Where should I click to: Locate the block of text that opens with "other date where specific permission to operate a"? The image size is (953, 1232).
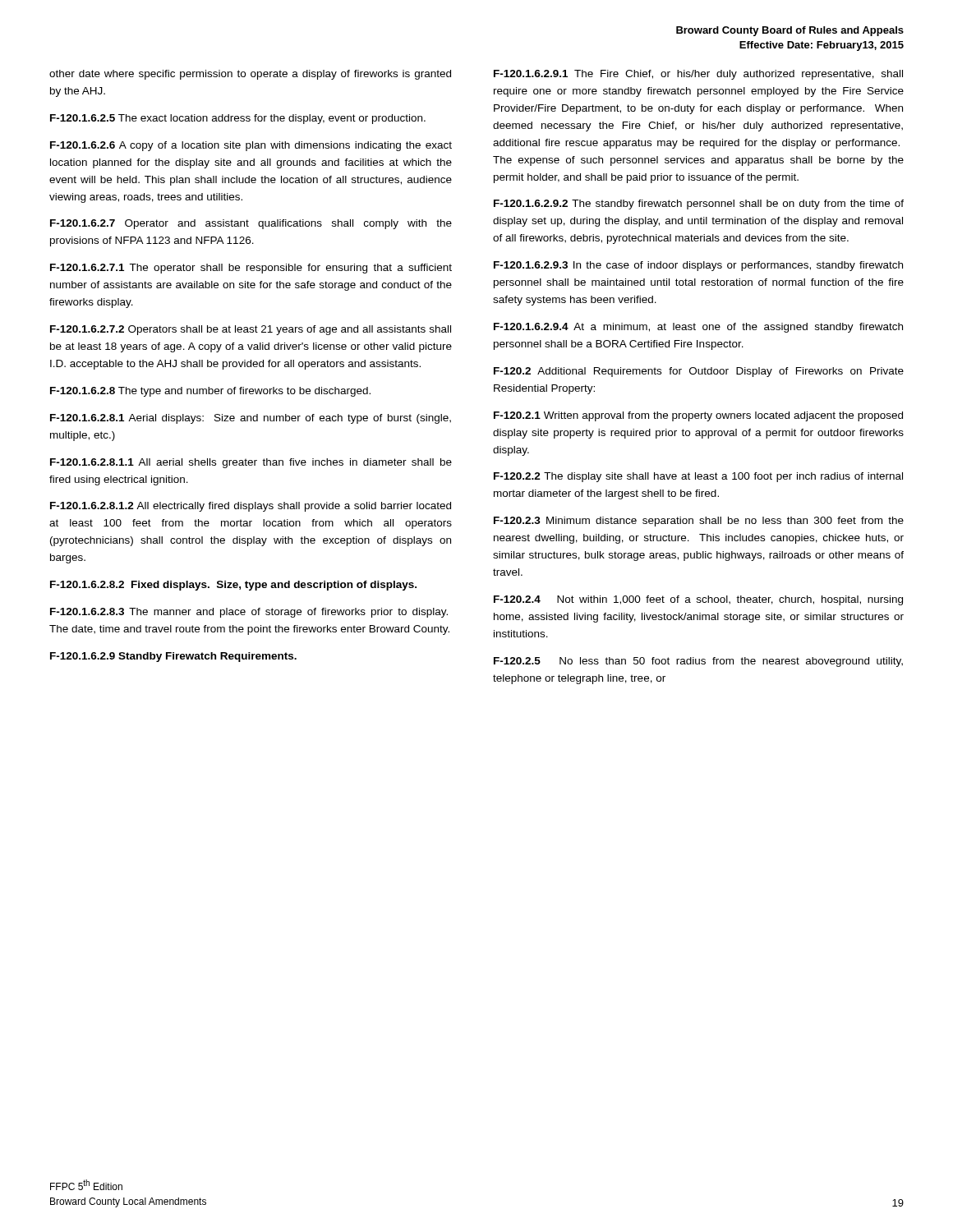tap(251, 82)
